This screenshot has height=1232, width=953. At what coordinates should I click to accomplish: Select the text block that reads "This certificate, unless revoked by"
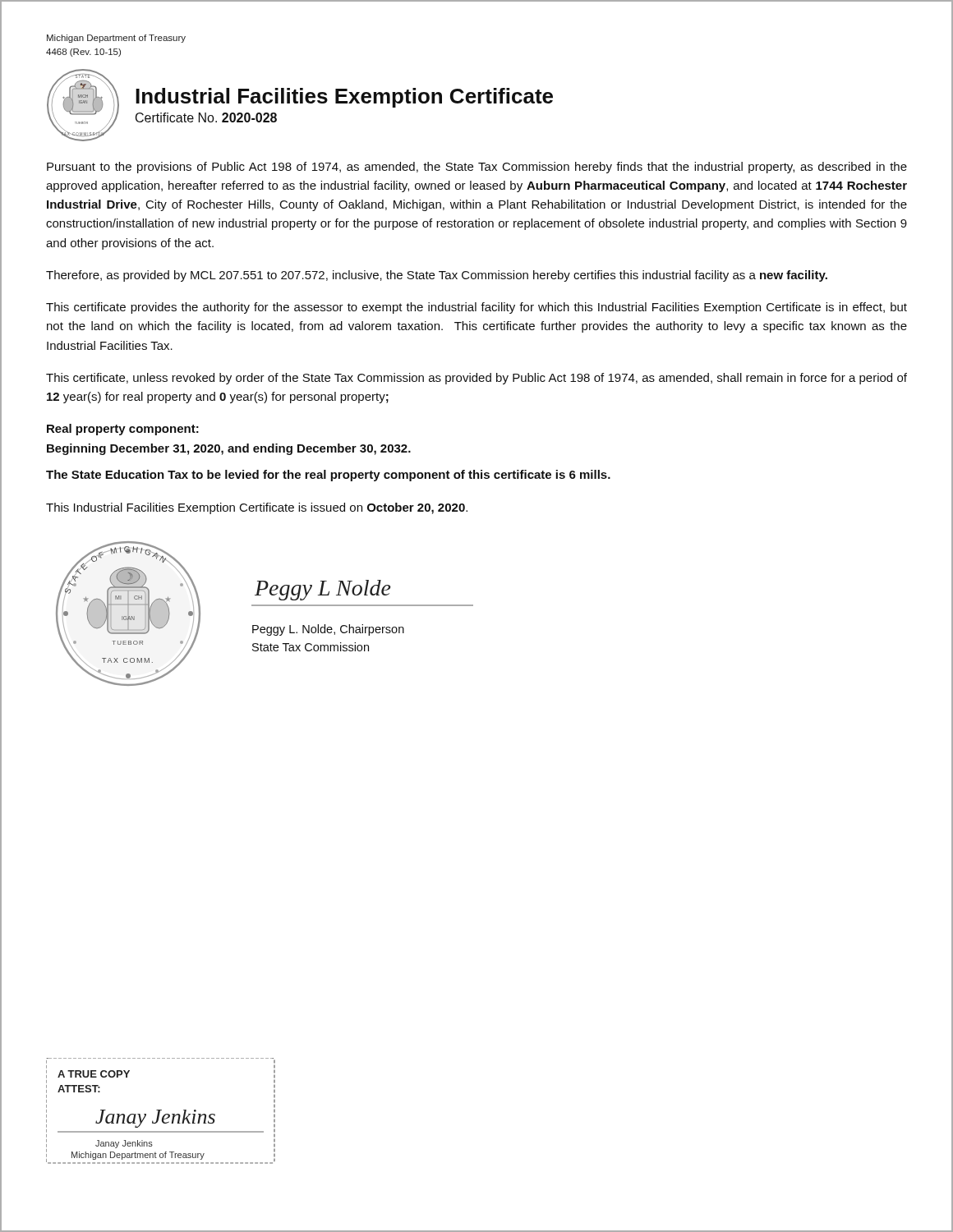[476, 387]
